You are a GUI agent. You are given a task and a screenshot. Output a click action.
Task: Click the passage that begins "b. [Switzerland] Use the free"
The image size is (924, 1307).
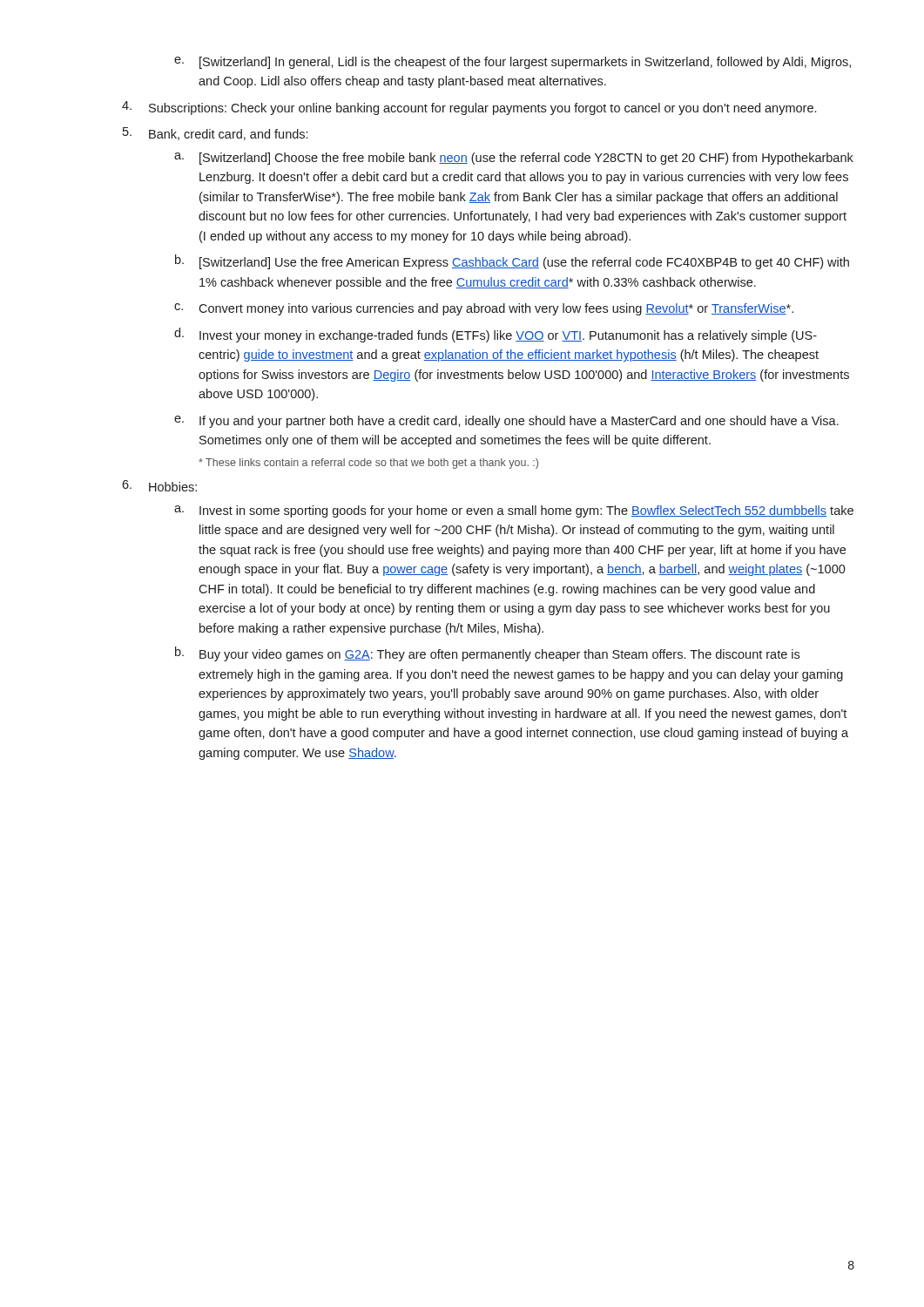tap(514, 272)
